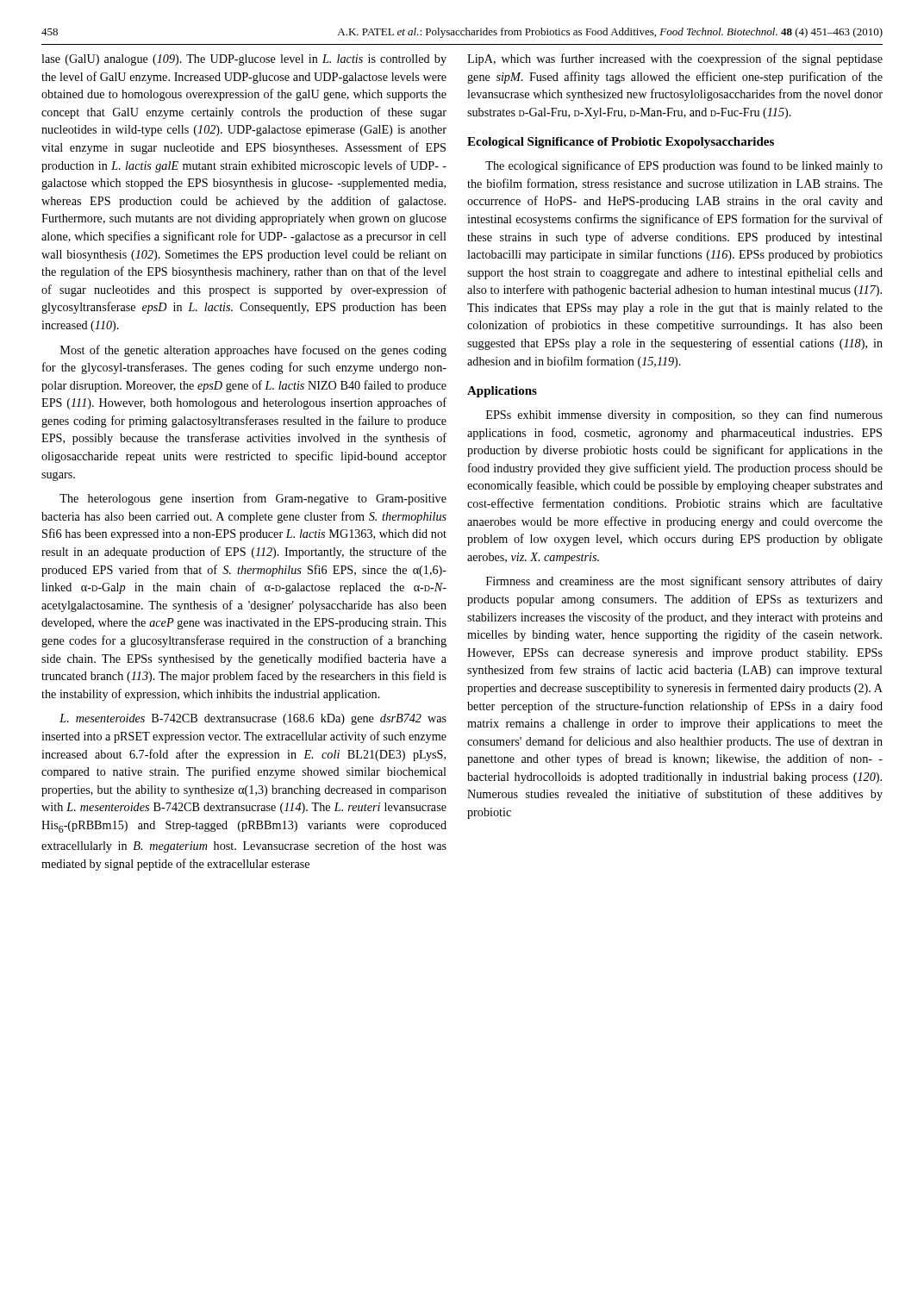Image resolution: width=924 pixels, height=1293 pixels.
Task: Find the block on this page that starts "L. mesenteroides B-742CB dextransucrase (168.6 kDa) gene dsrB742"
Action: click(244, 791)
